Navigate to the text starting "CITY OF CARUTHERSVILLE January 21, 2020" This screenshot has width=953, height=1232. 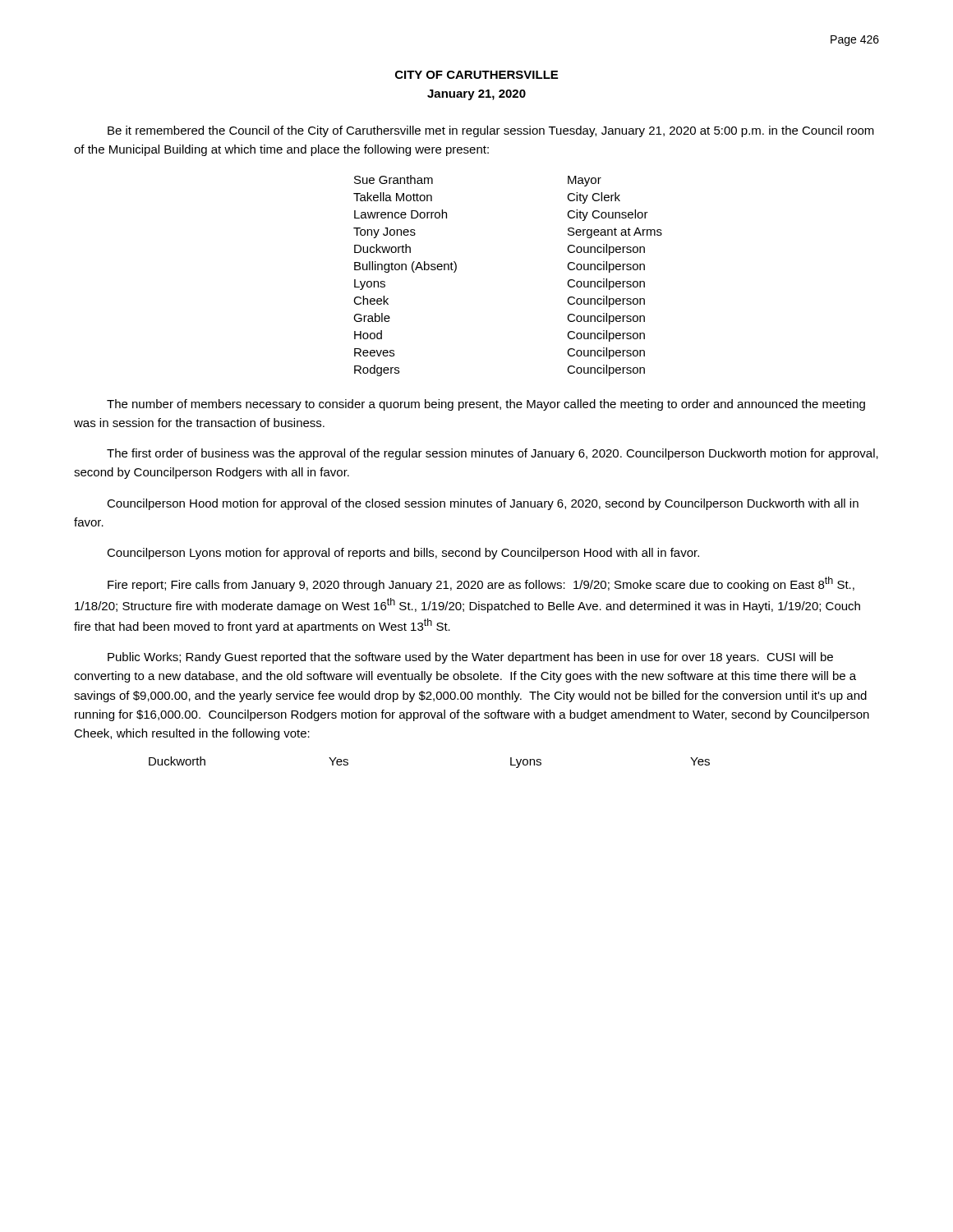476,84
